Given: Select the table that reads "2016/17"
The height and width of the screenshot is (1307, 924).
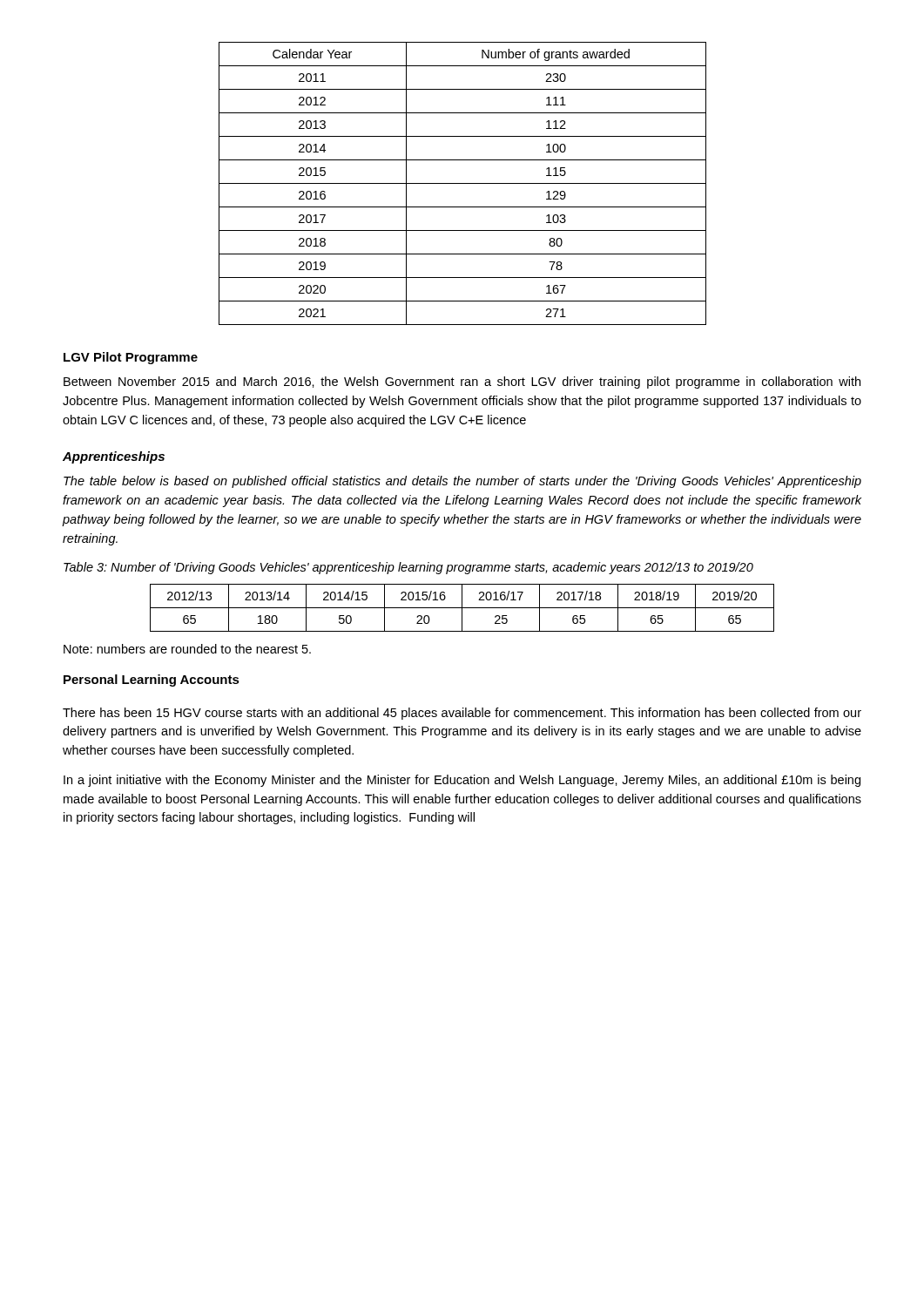Looking at the screenshot, I should pyautogui.click(x=462, y=607).
